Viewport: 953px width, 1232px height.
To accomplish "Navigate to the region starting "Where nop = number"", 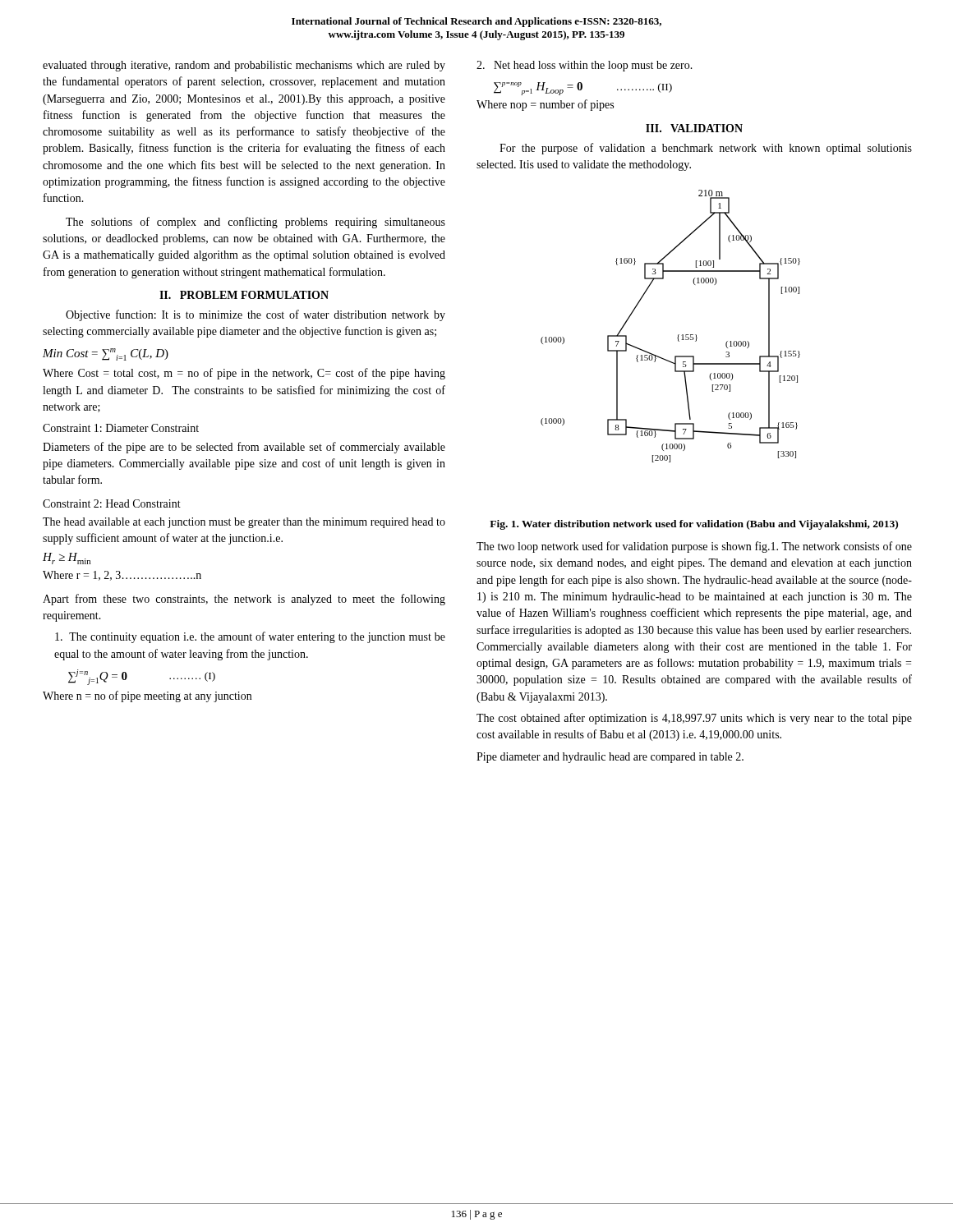I will (545, 105).
